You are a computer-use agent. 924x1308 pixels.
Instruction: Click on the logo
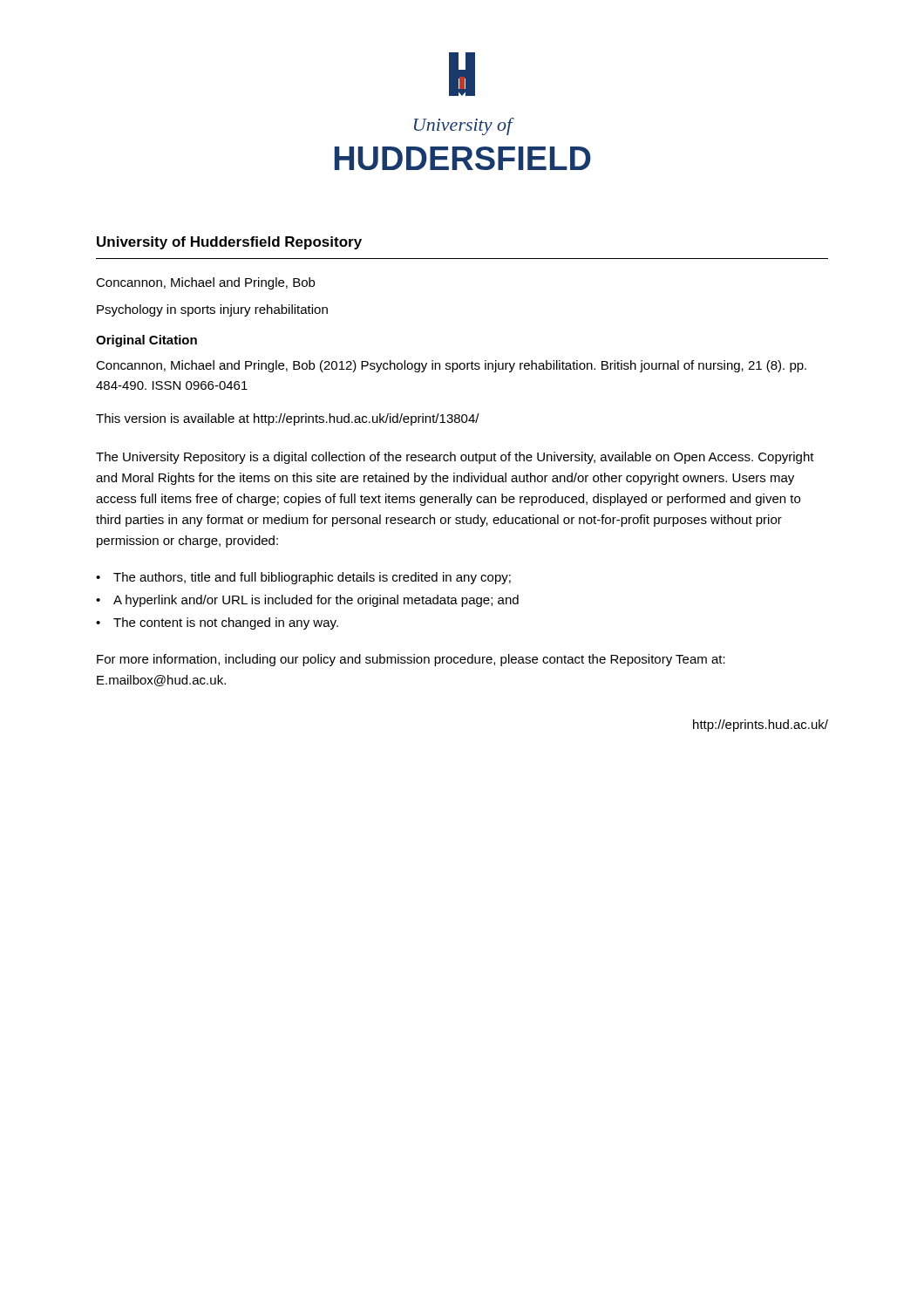pos(462,117)
